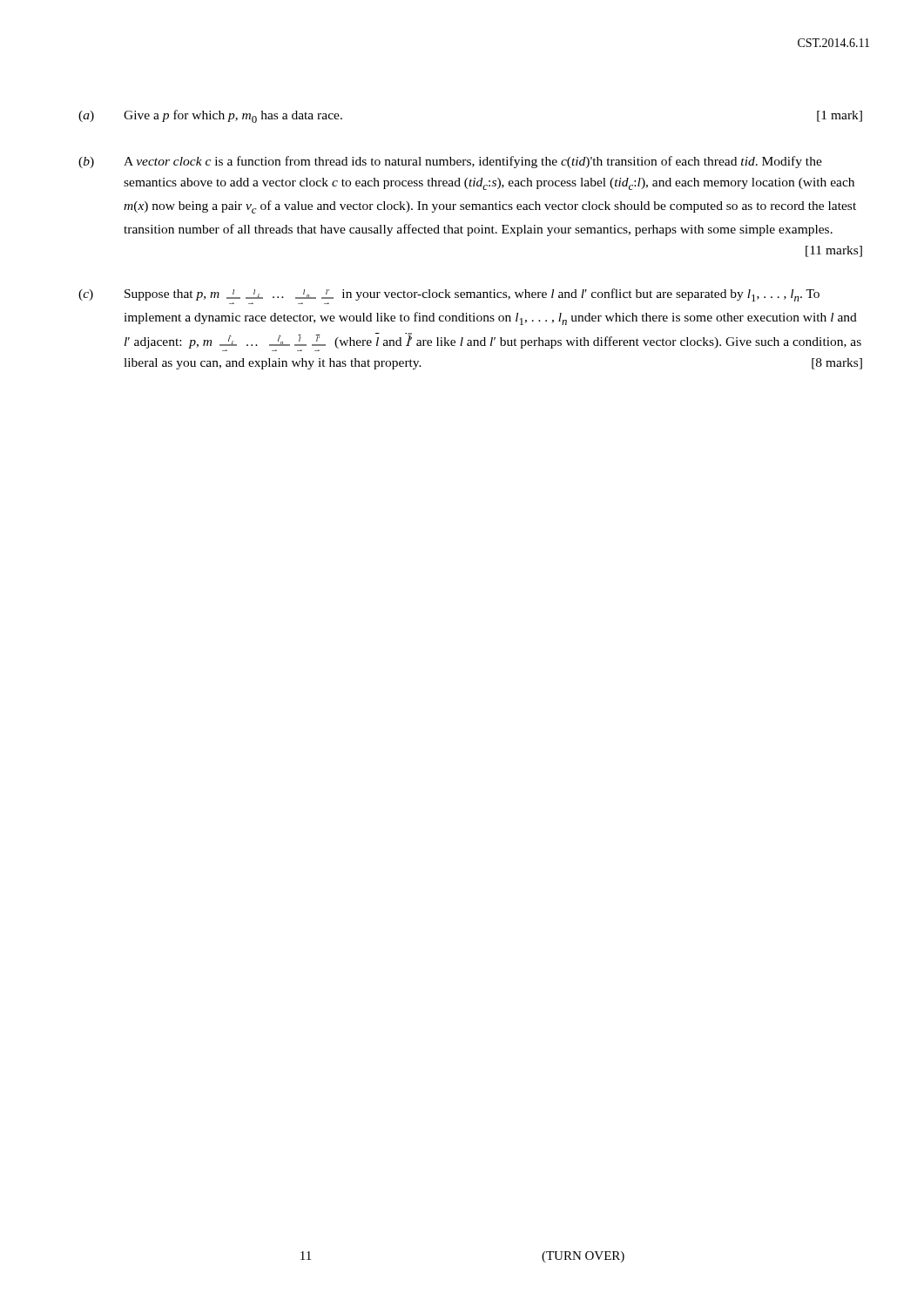924x1307 pixels.
Task: Locate the element starting "(b) A vector clock c"
Action: [x=471, y=206]
